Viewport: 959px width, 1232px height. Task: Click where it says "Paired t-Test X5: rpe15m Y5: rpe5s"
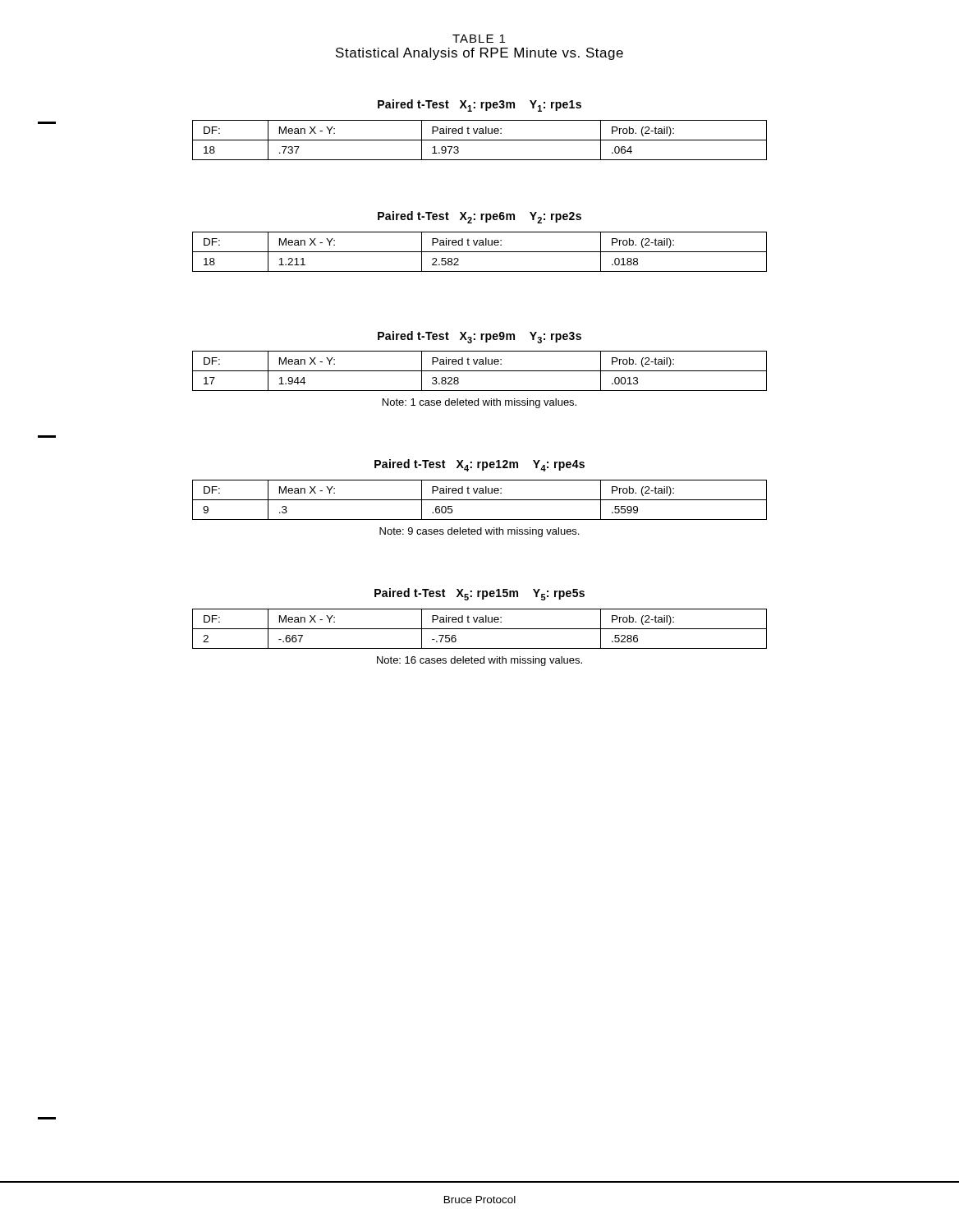pos(480,594)
